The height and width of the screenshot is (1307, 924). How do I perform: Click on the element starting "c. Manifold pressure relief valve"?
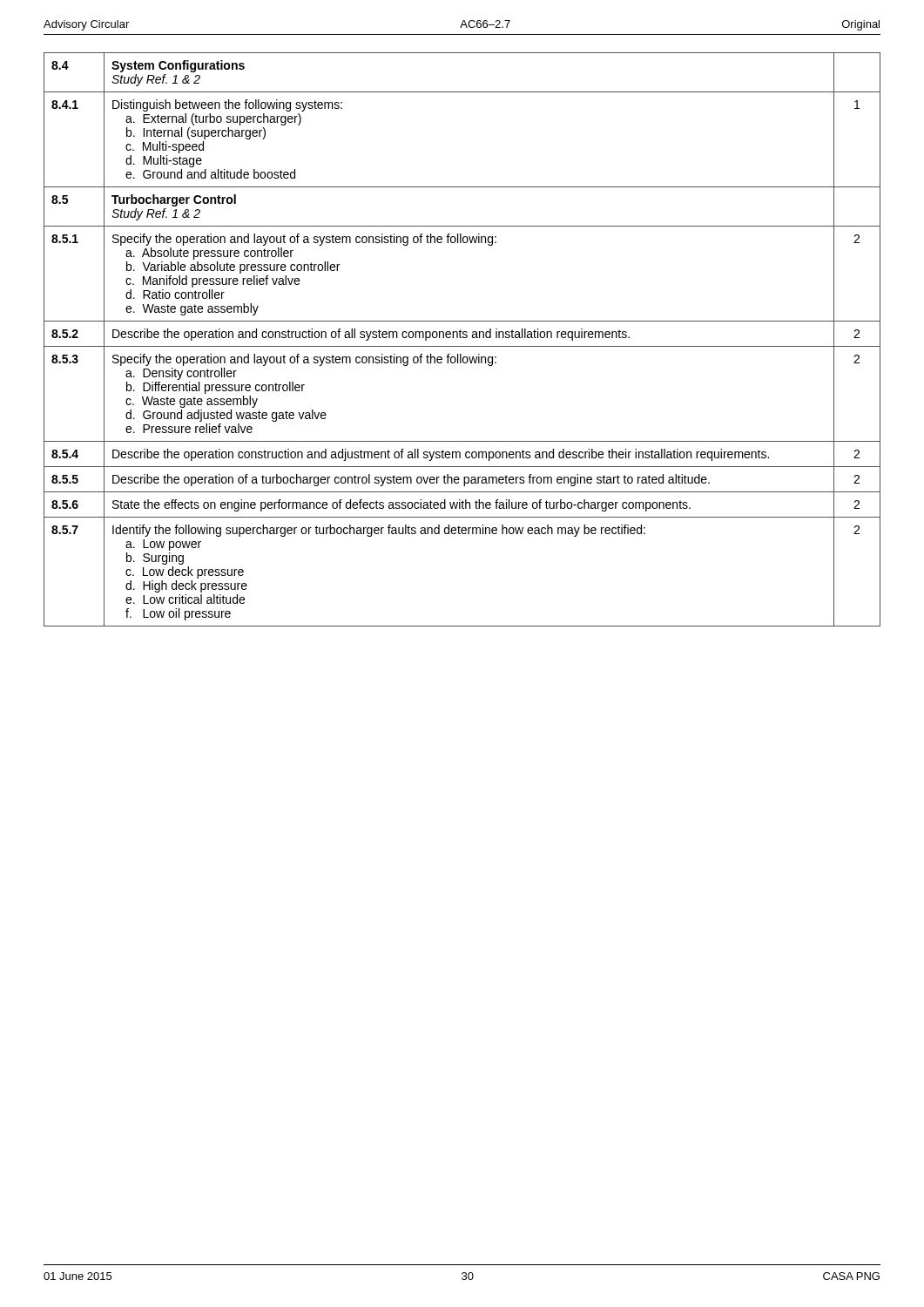tap(213, 281)
